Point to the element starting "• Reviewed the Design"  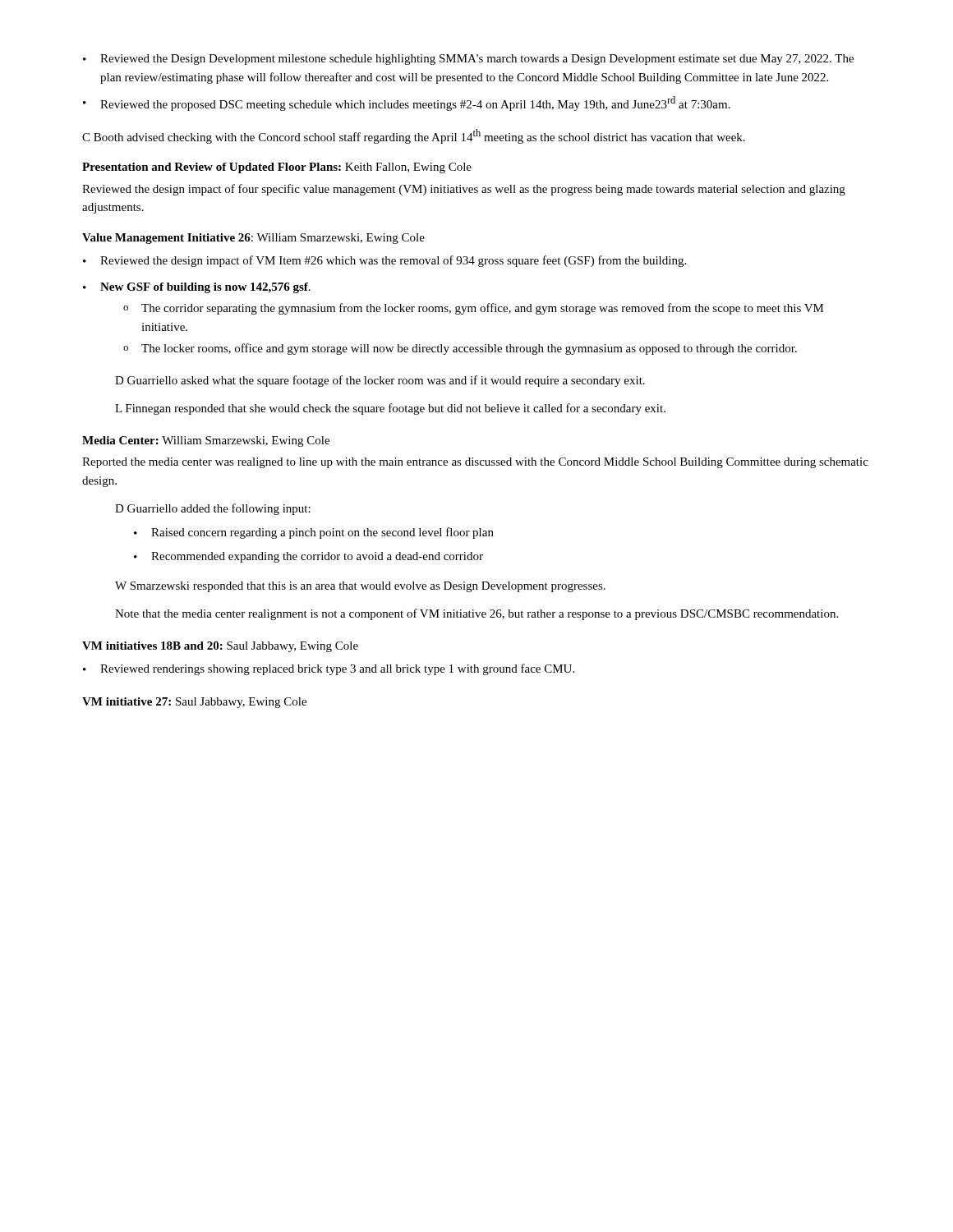pos(476,68)
